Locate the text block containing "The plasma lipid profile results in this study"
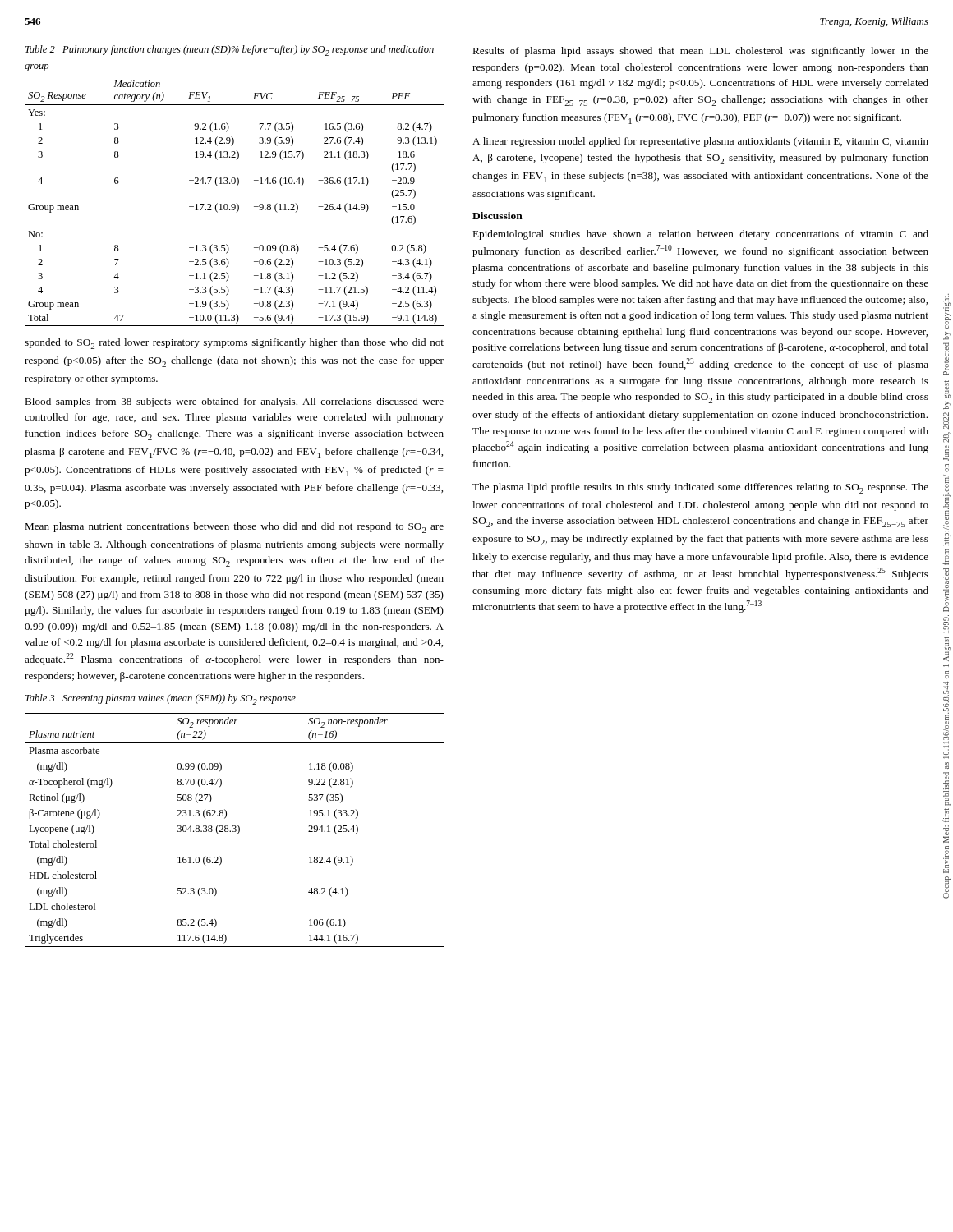The width and height of the screenshot is (953, 1232). coord(700,547)
